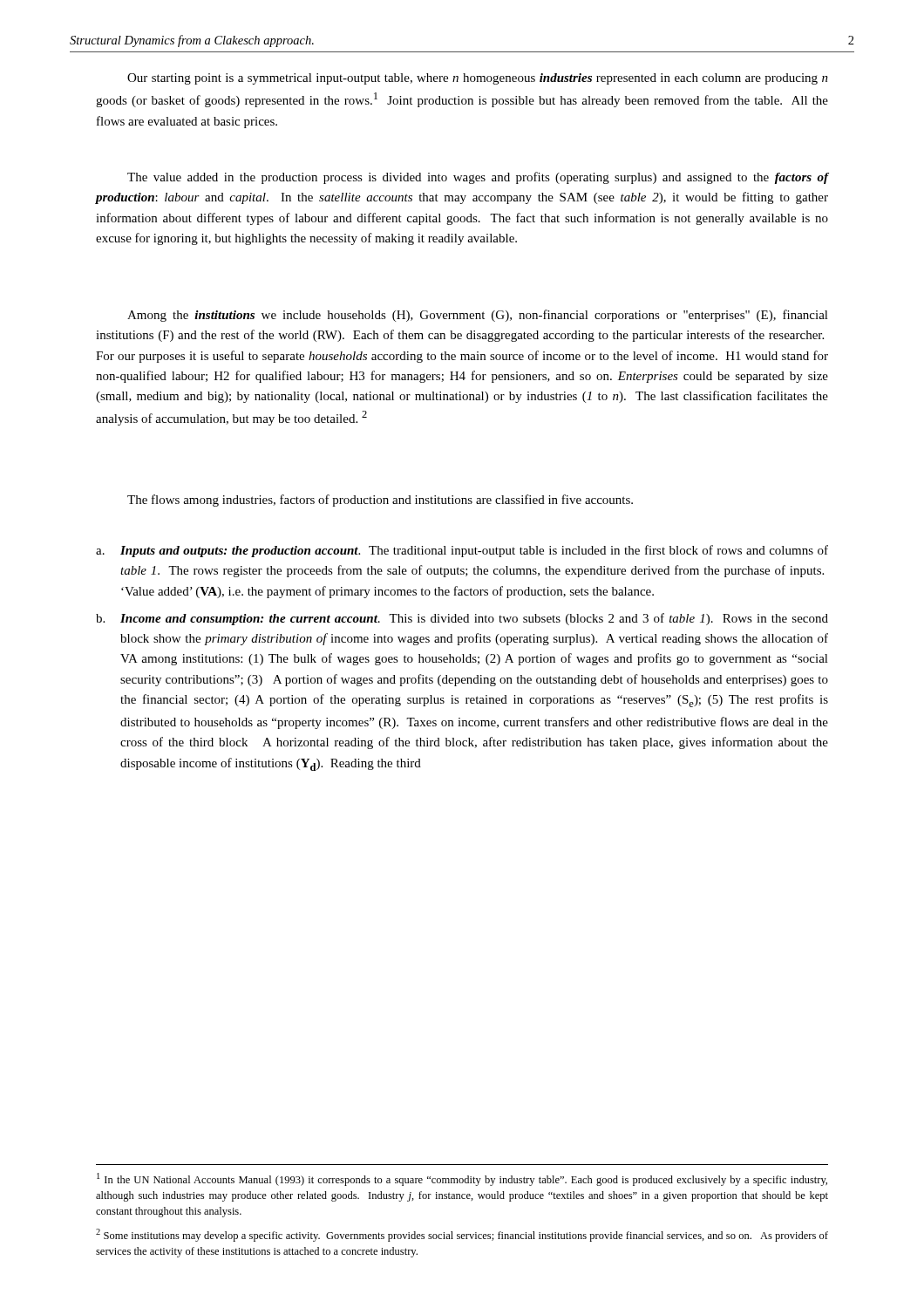This screenshot has height=1308, width=924.
Task: Find the list item with the text "b. Income and consumption: the current account. This"
Action: coord(462,692)
